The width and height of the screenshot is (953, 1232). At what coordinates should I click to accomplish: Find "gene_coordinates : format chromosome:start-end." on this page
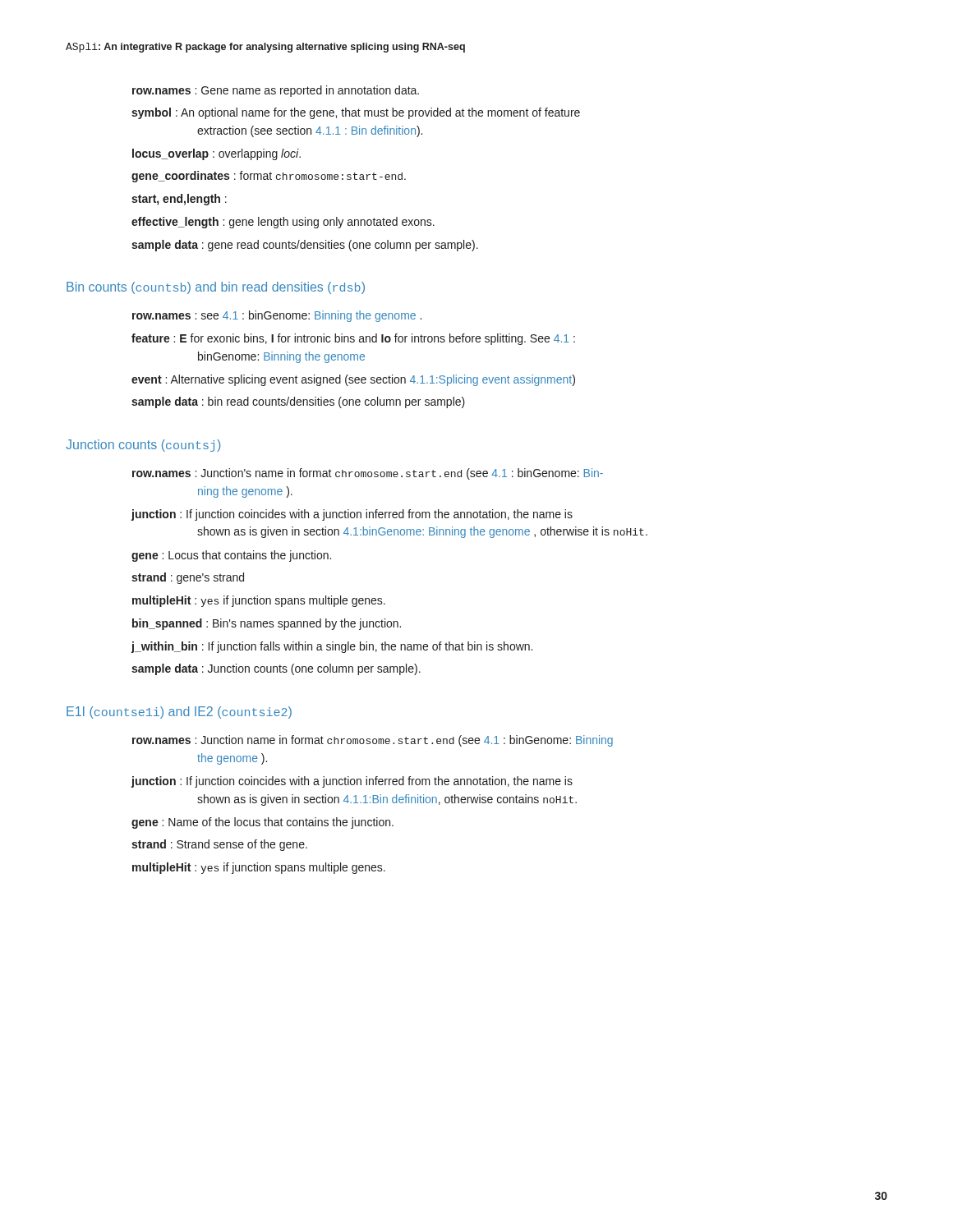point(269,176)
